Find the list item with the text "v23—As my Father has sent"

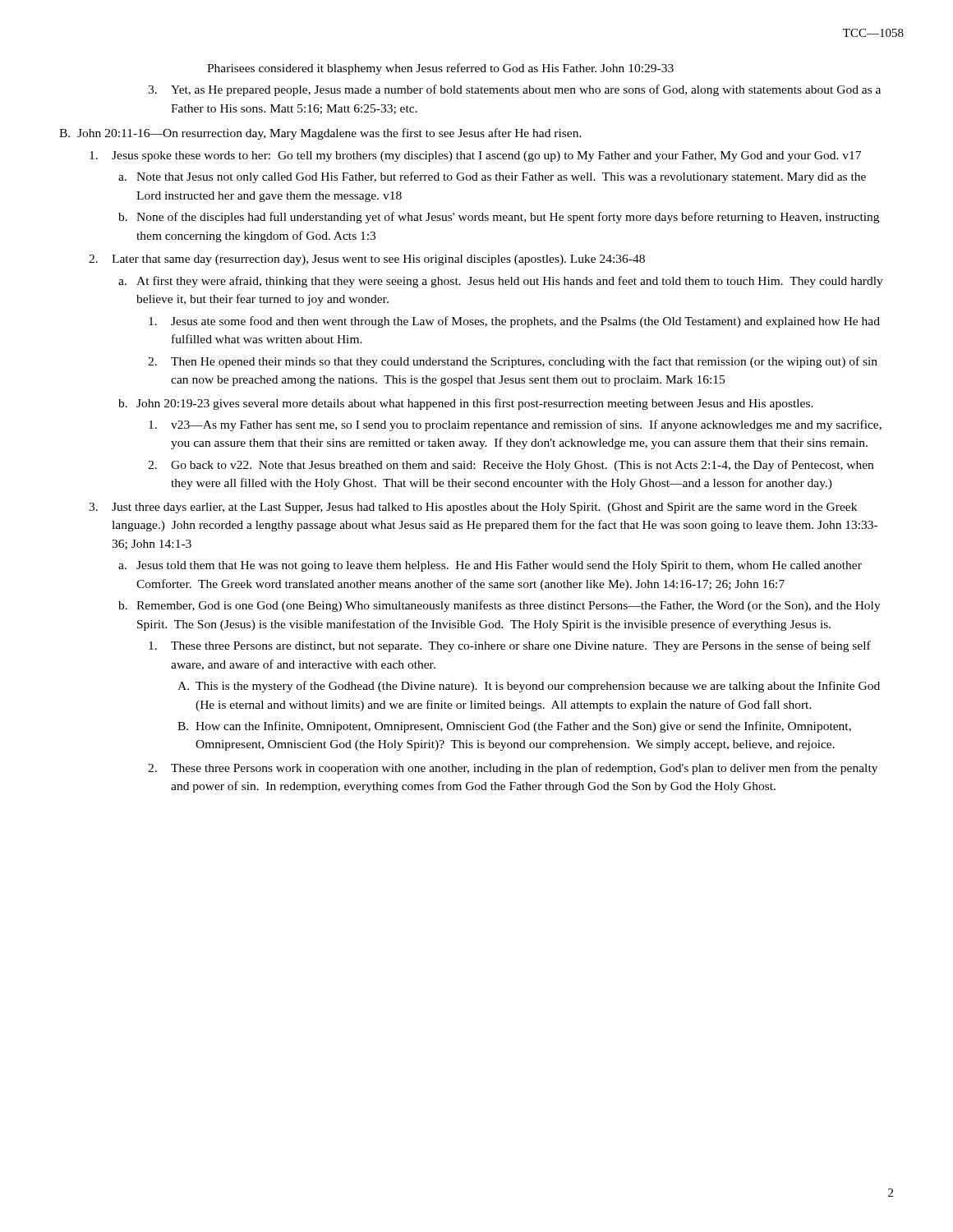click(521, 434)
